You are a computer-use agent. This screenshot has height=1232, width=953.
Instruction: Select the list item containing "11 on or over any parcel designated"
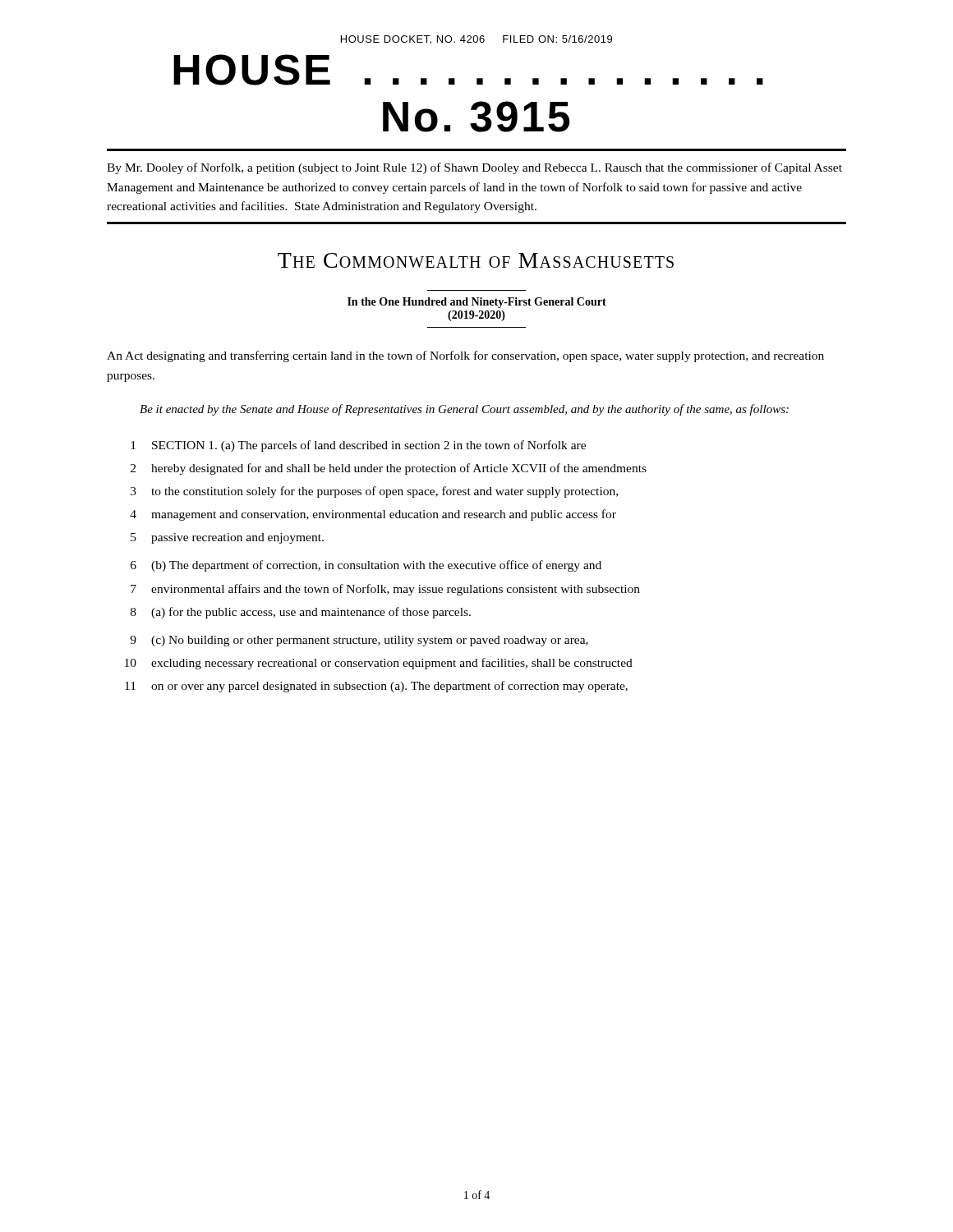point(476,685)
